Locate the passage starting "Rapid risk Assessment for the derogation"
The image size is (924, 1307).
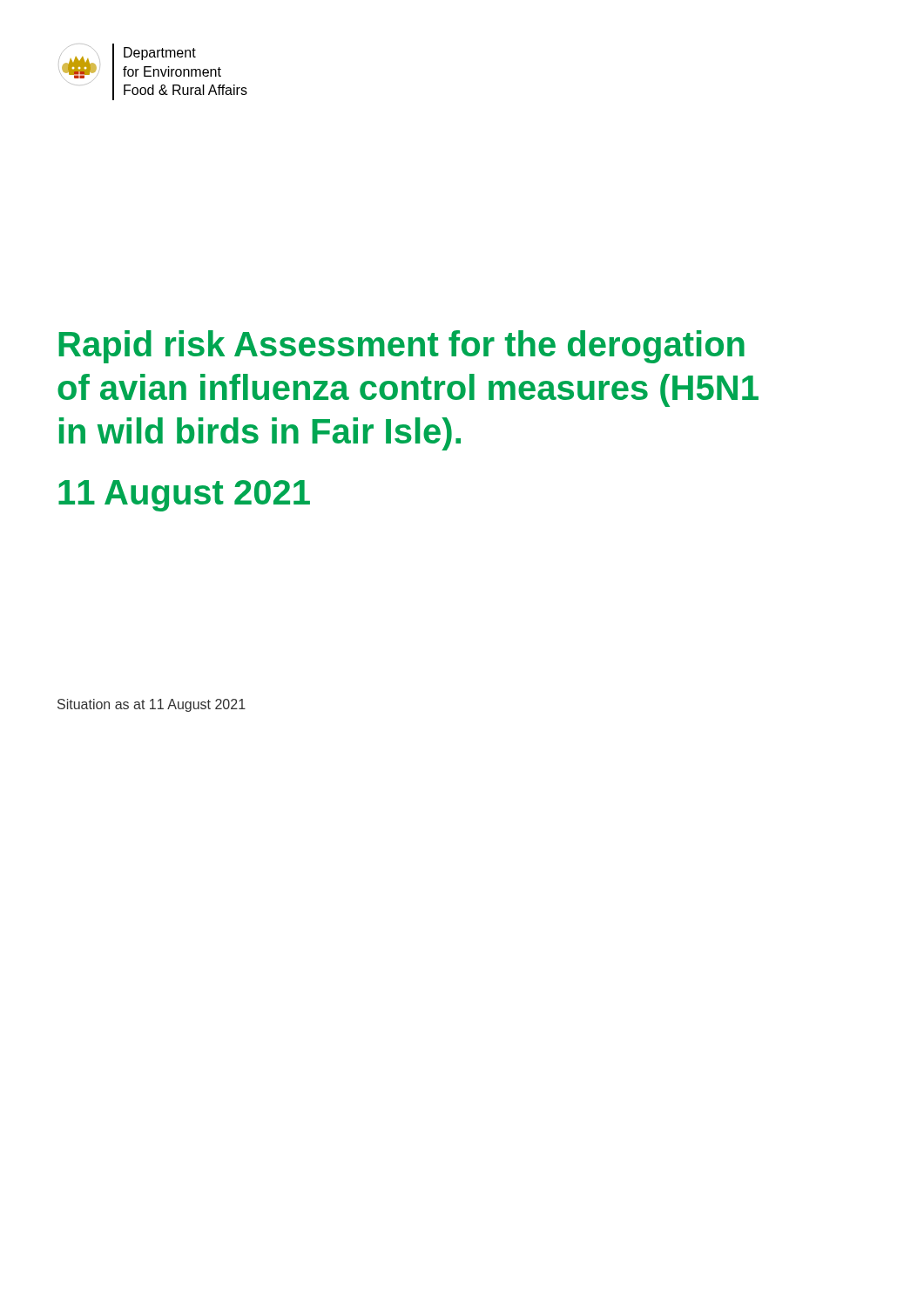414,418
